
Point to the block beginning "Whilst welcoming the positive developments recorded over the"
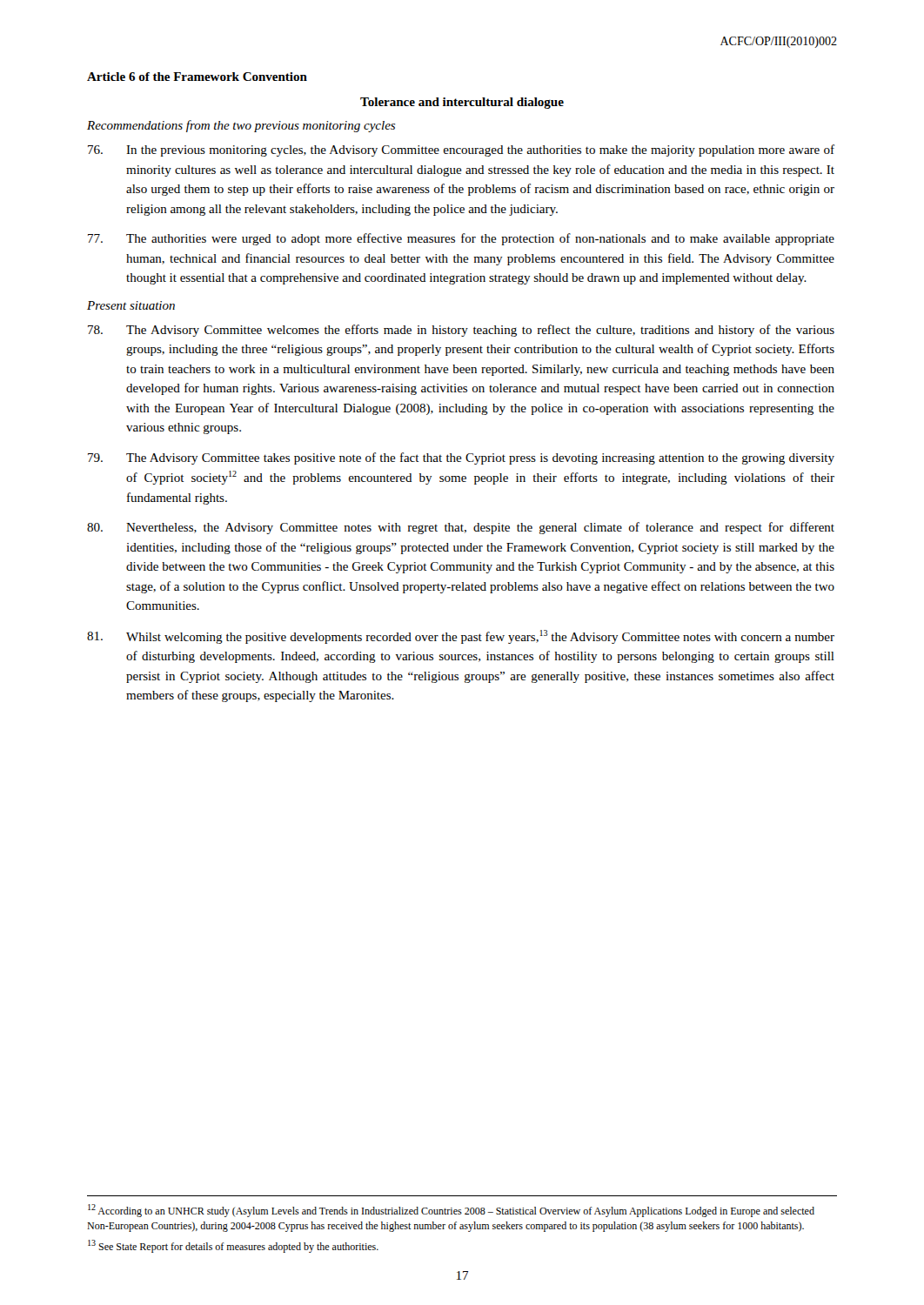[461, 666]
